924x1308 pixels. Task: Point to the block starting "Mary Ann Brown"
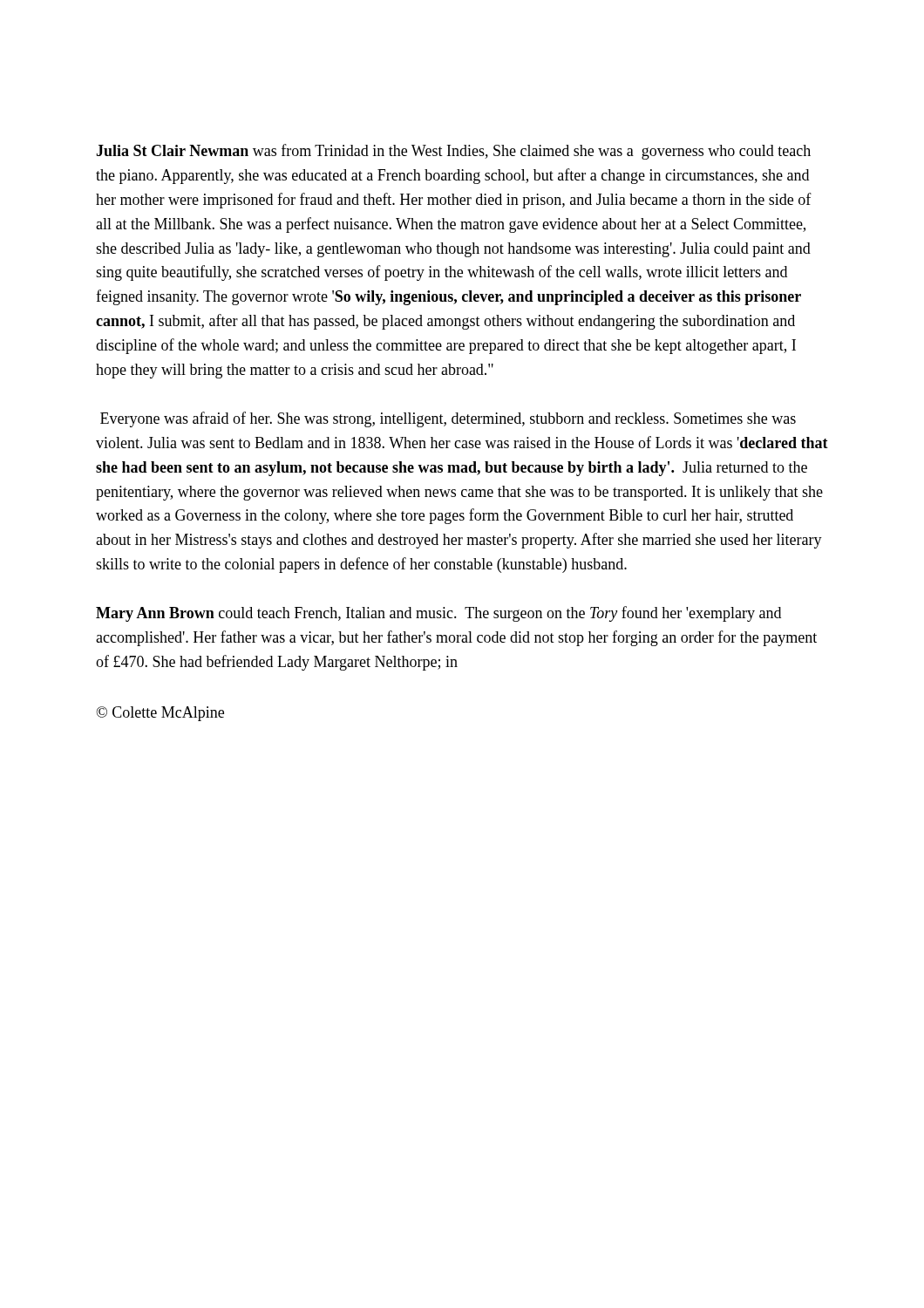click(456, 637)
